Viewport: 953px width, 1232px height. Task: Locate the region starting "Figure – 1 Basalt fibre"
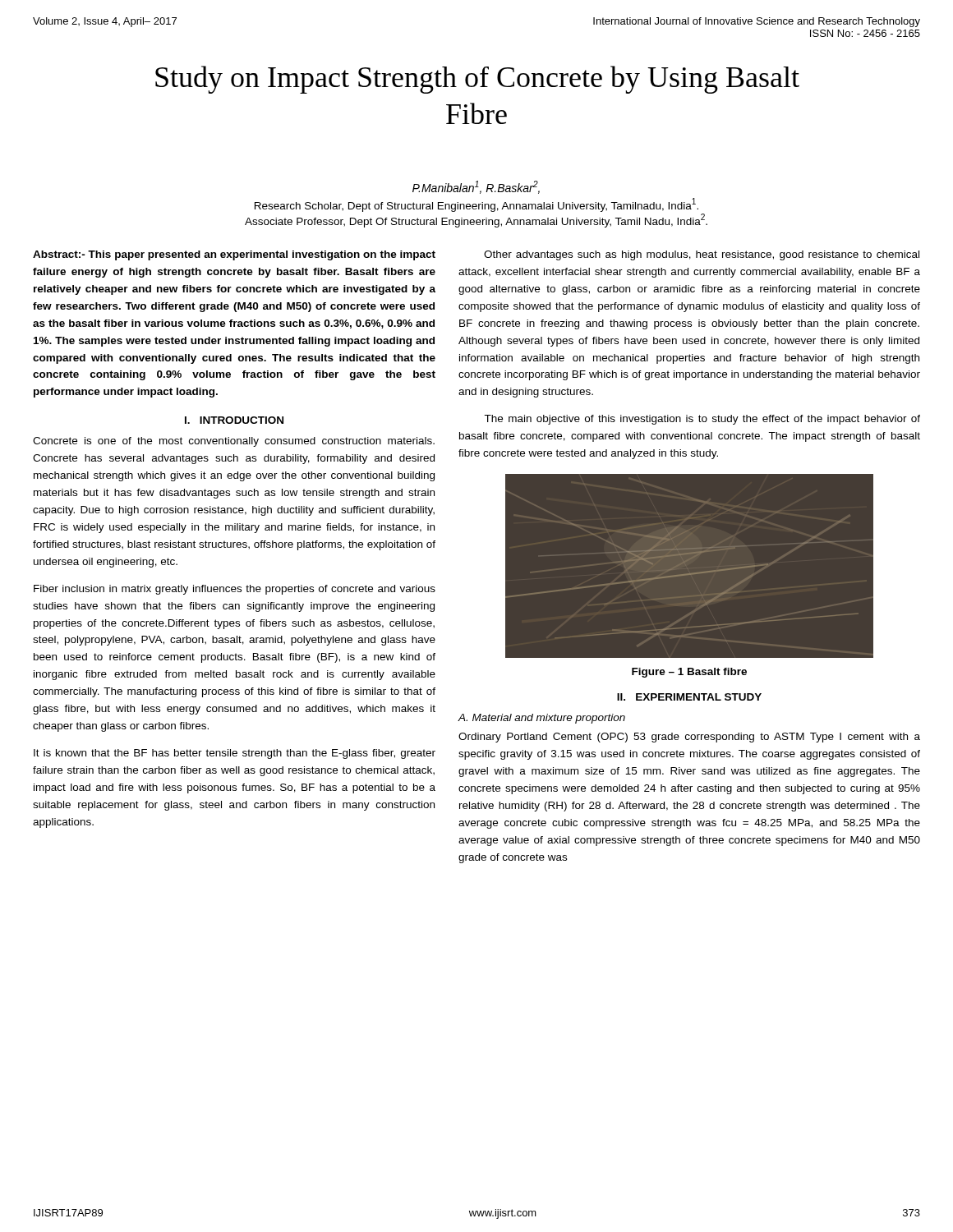point(689,671)
